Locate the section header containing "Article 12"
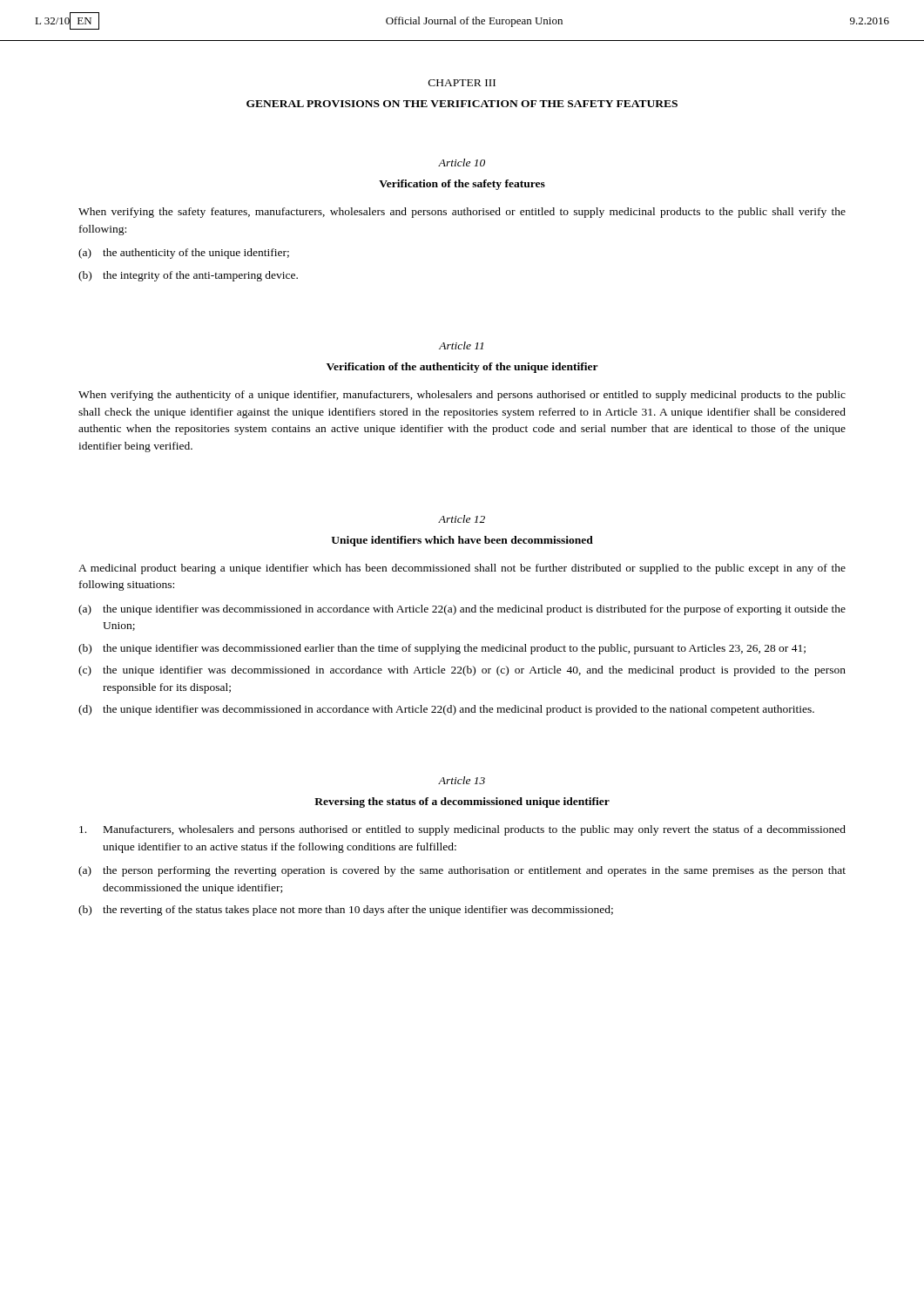This screenshot has width=924, height=1307. point(462,518)
